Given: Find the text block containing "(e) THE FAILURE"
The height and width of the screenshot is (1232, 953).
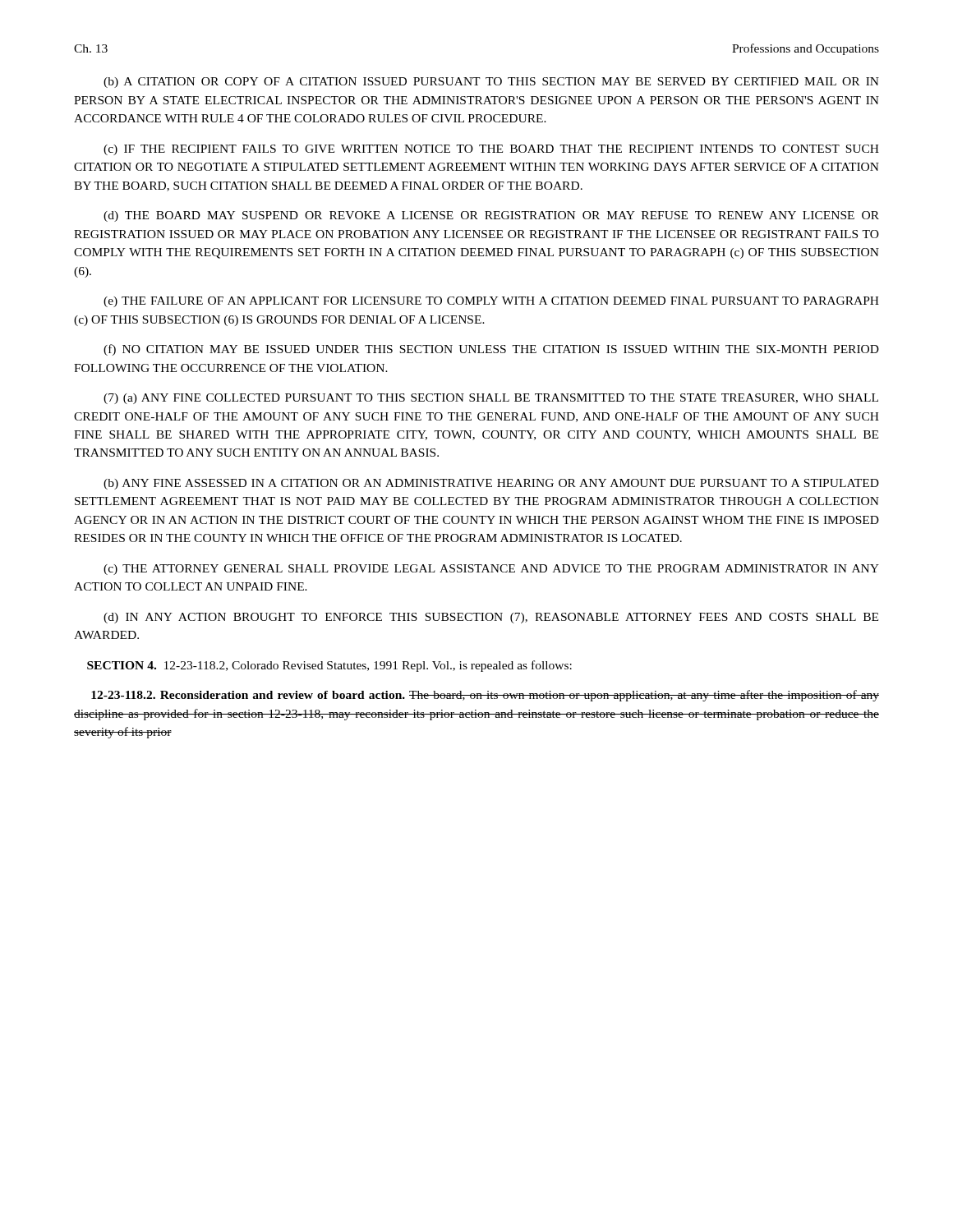Looking at the screenshot, I should coord(476,310).
